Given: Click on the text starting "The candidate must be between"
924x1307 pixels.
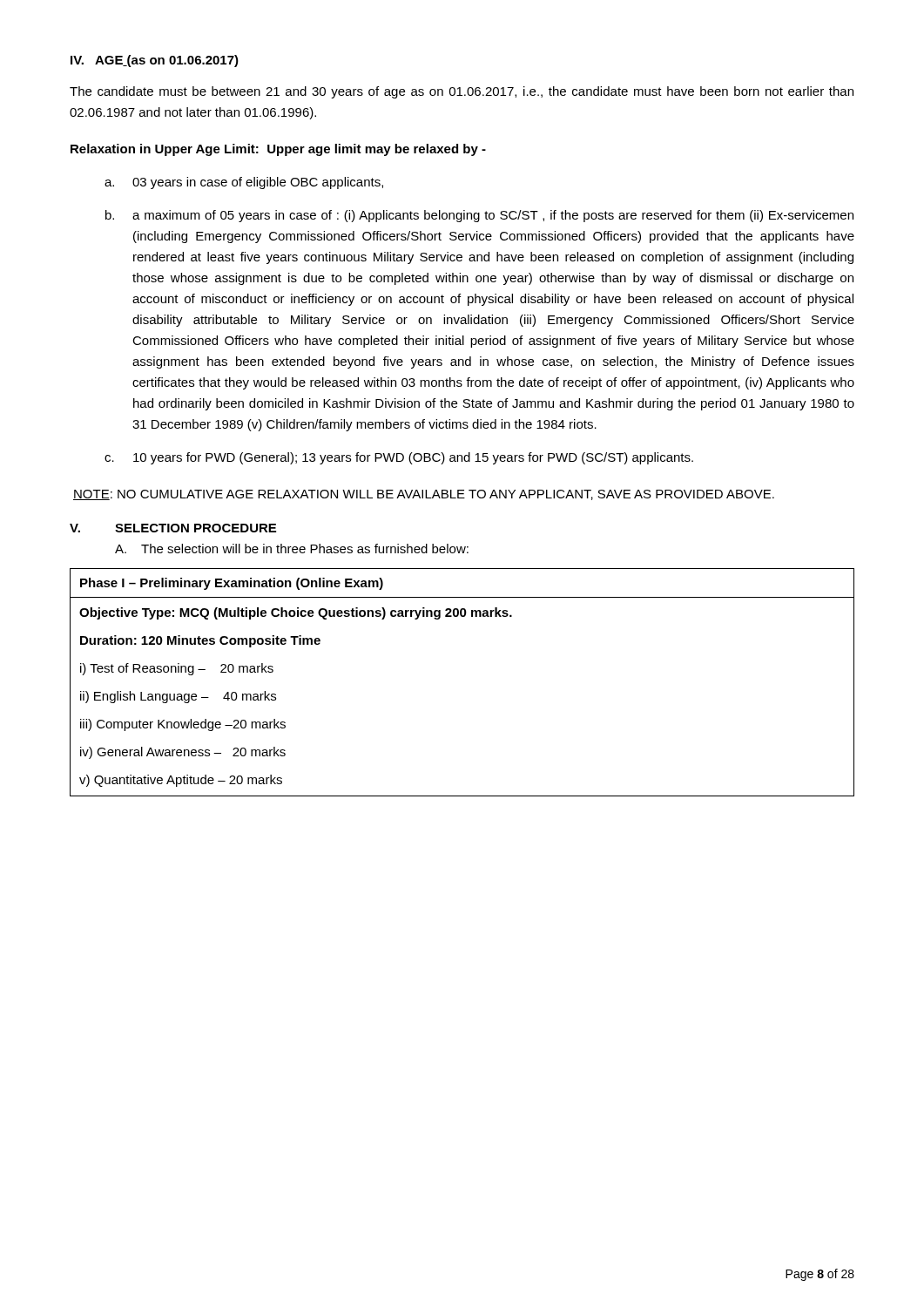Looking at the screenshot, I should click(462, 101).
